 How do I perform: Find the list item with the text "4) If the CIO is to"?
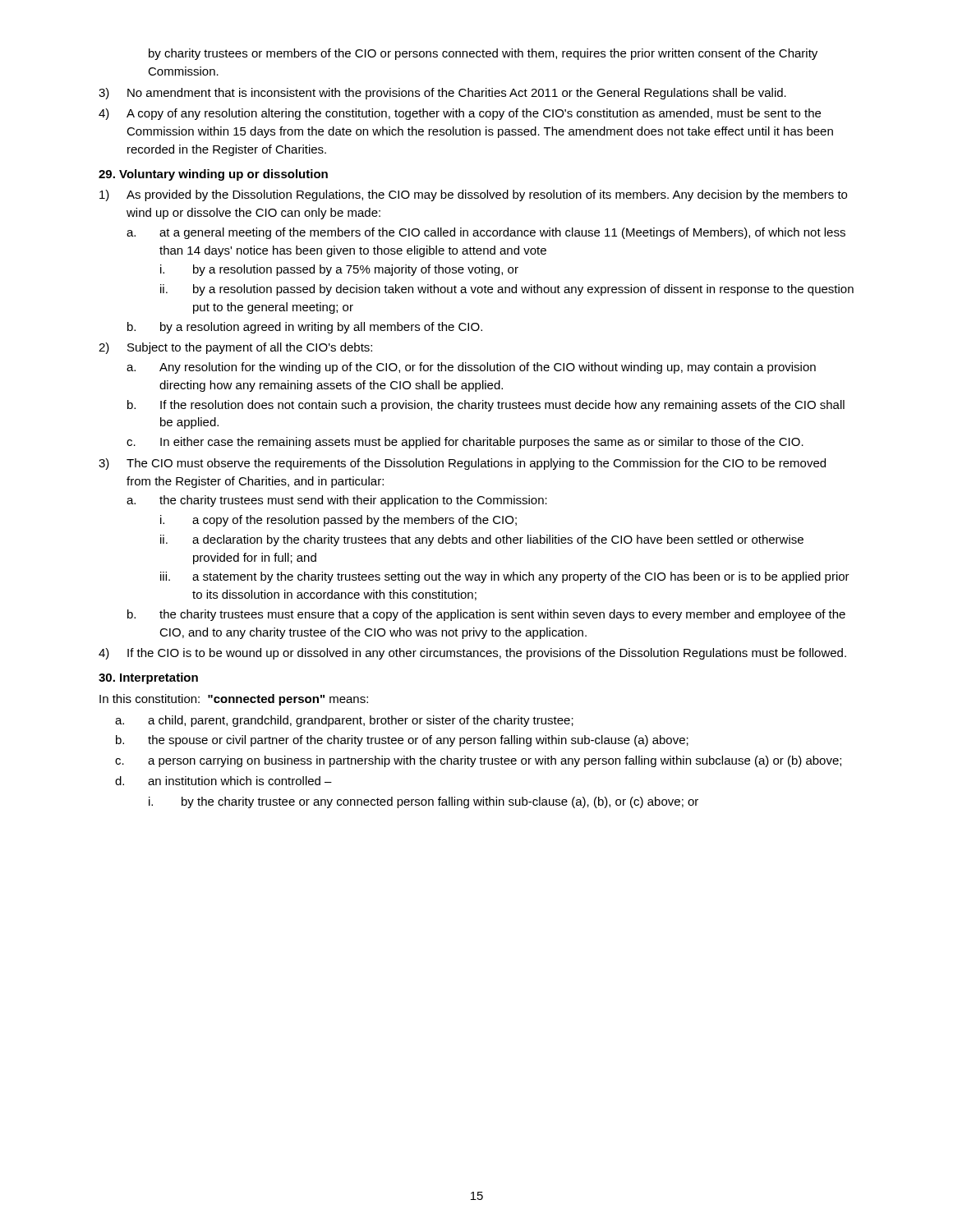[x=473, y=653]
